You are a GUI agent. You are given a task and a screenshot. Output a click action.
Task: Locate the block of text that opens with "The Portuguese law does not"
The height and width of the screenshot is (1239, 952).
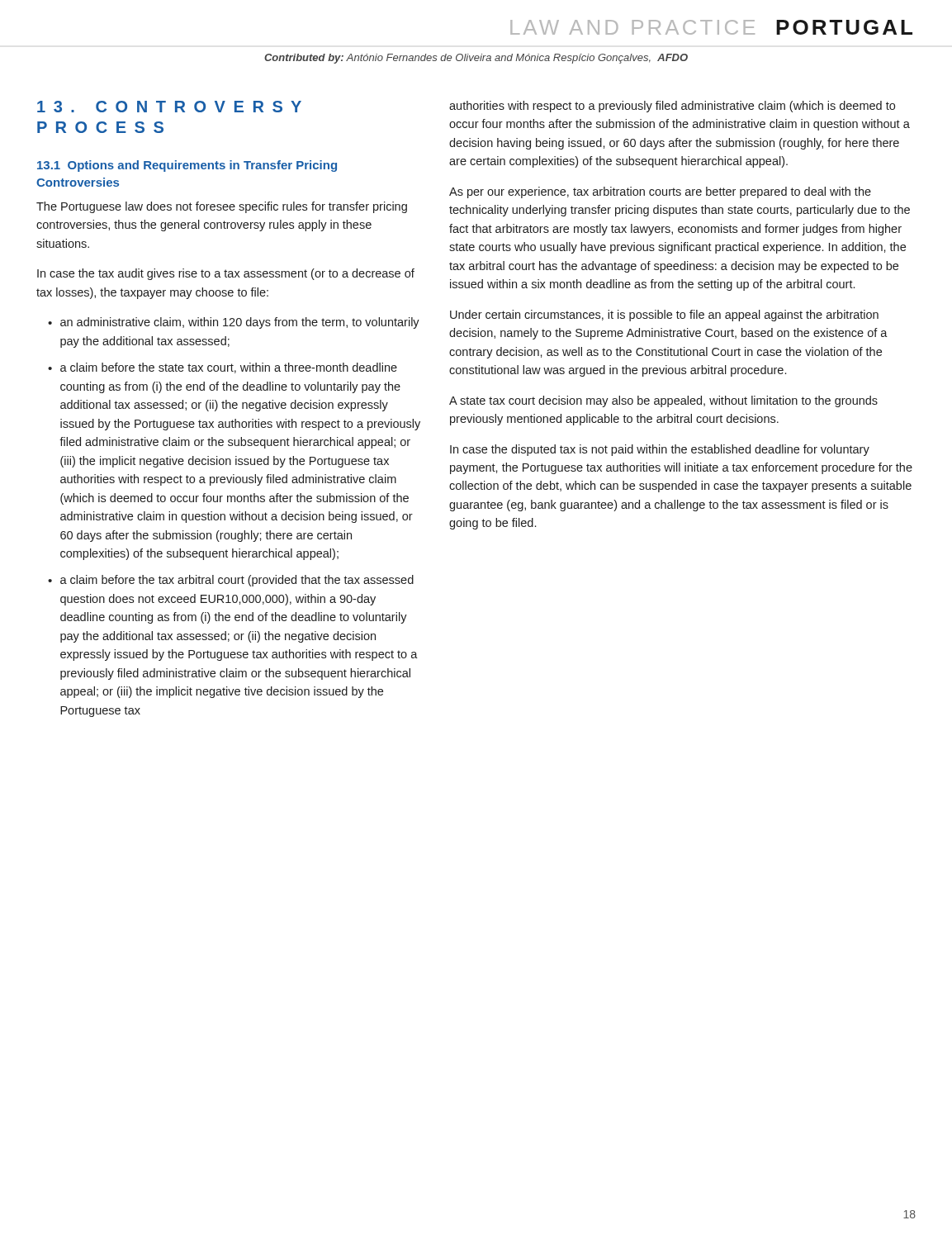(x=222, y=225)
